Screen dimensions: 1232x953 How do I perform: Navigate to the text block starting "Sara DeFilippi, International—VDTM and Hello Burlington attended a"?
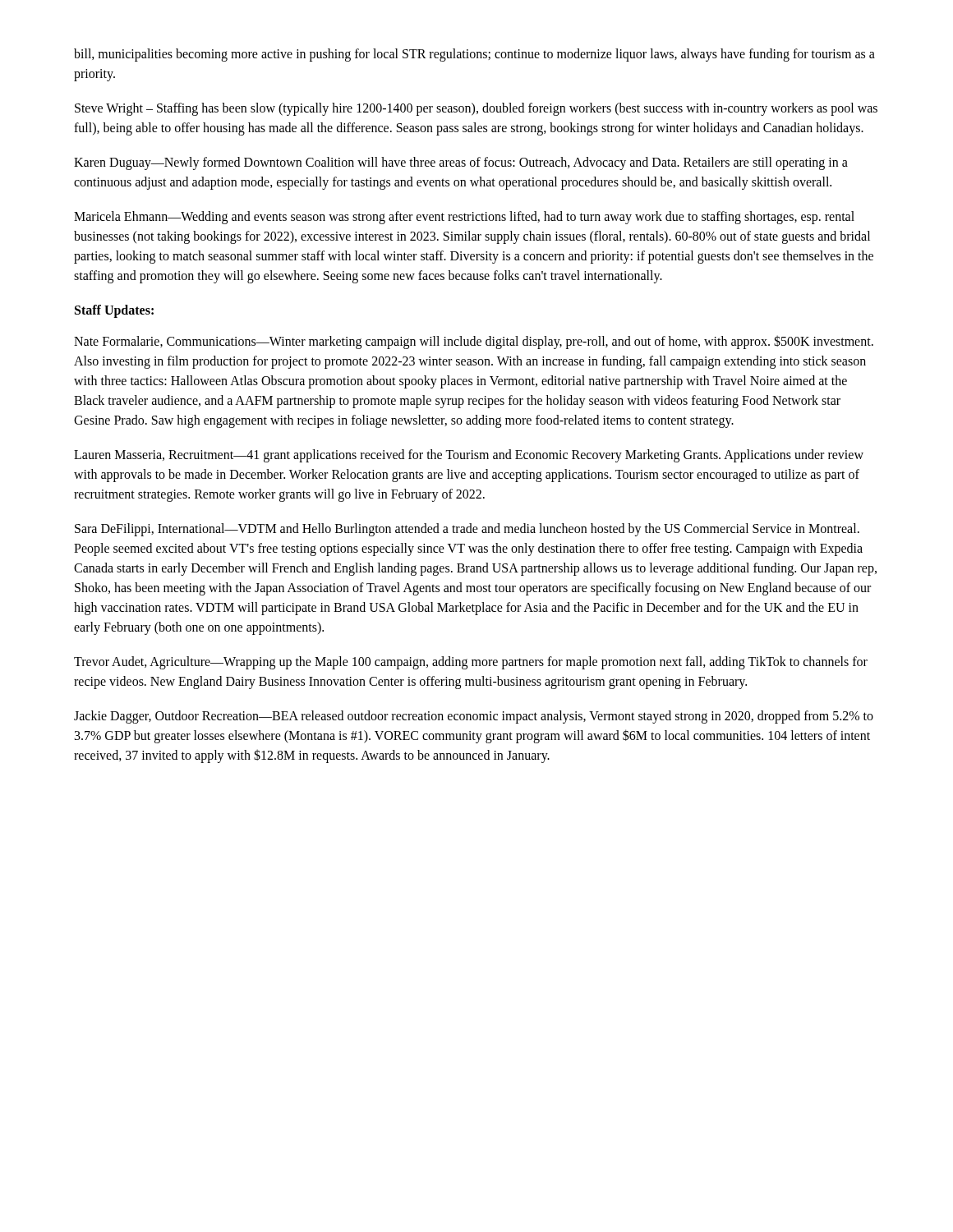click(476, 578)
